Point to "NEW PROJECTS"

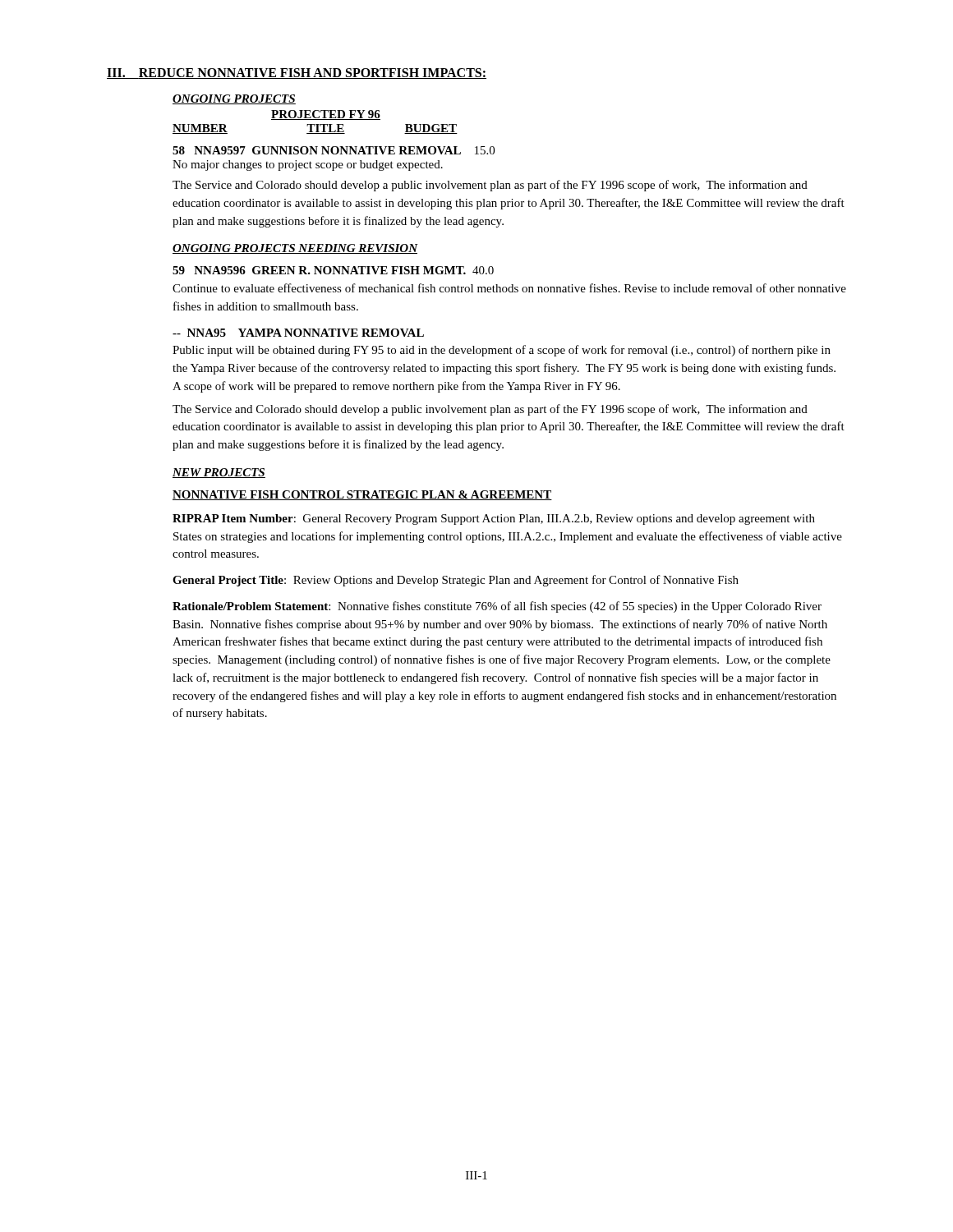[x=219, y=472]
